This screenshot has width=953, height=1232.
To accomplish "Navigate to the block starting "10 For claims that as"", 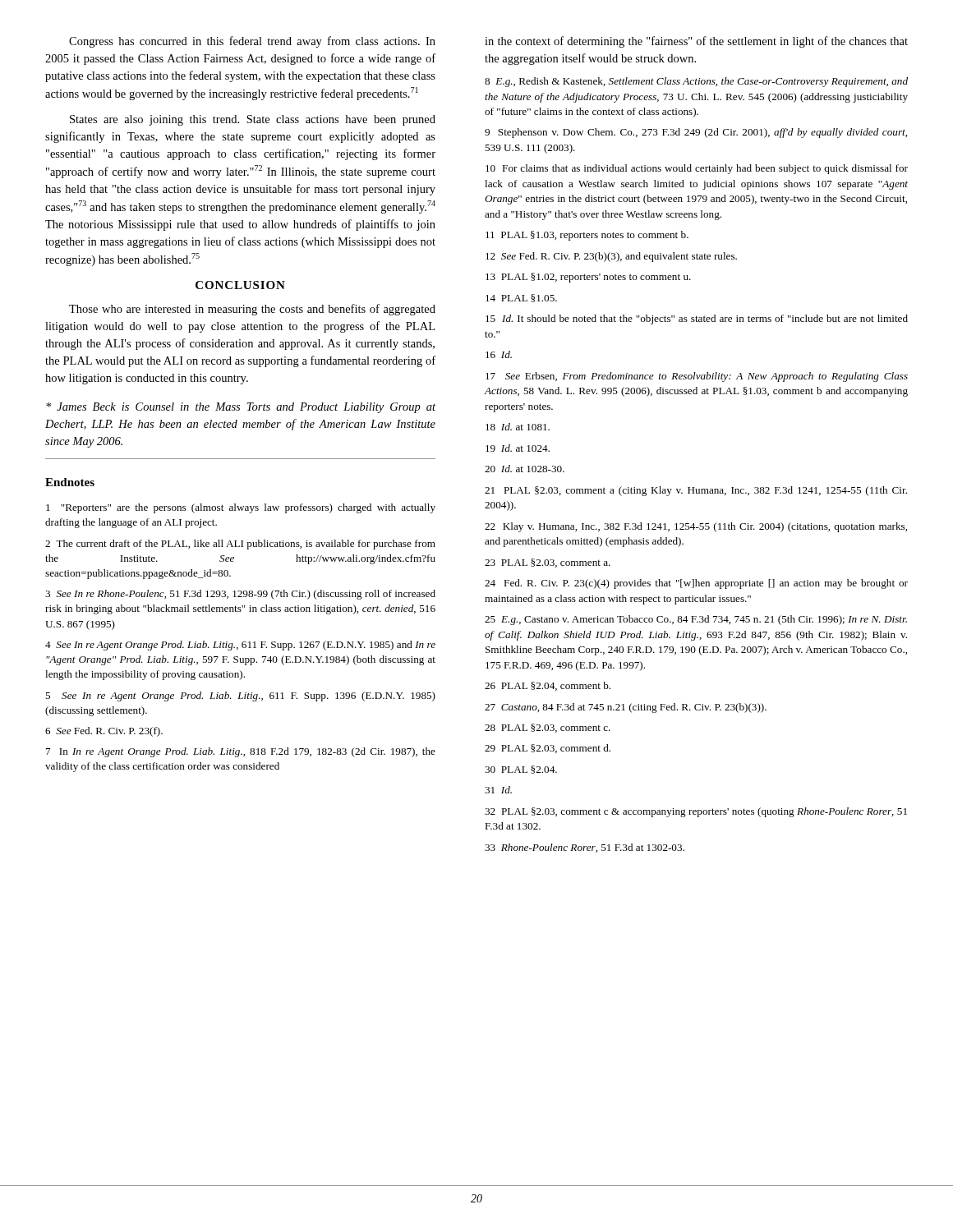I will click(696, 191).
